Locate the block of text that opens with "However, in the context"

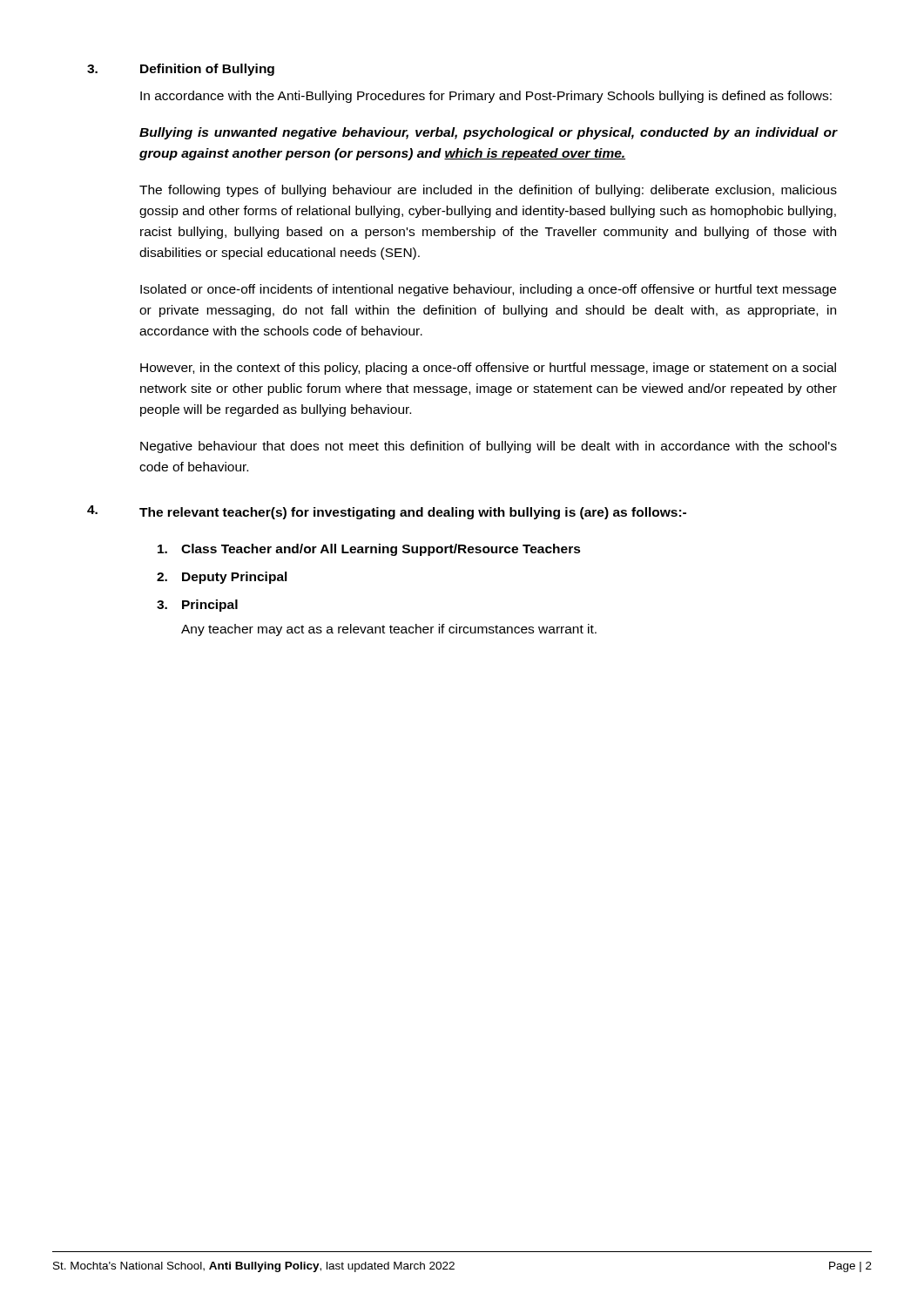(488, 389)
